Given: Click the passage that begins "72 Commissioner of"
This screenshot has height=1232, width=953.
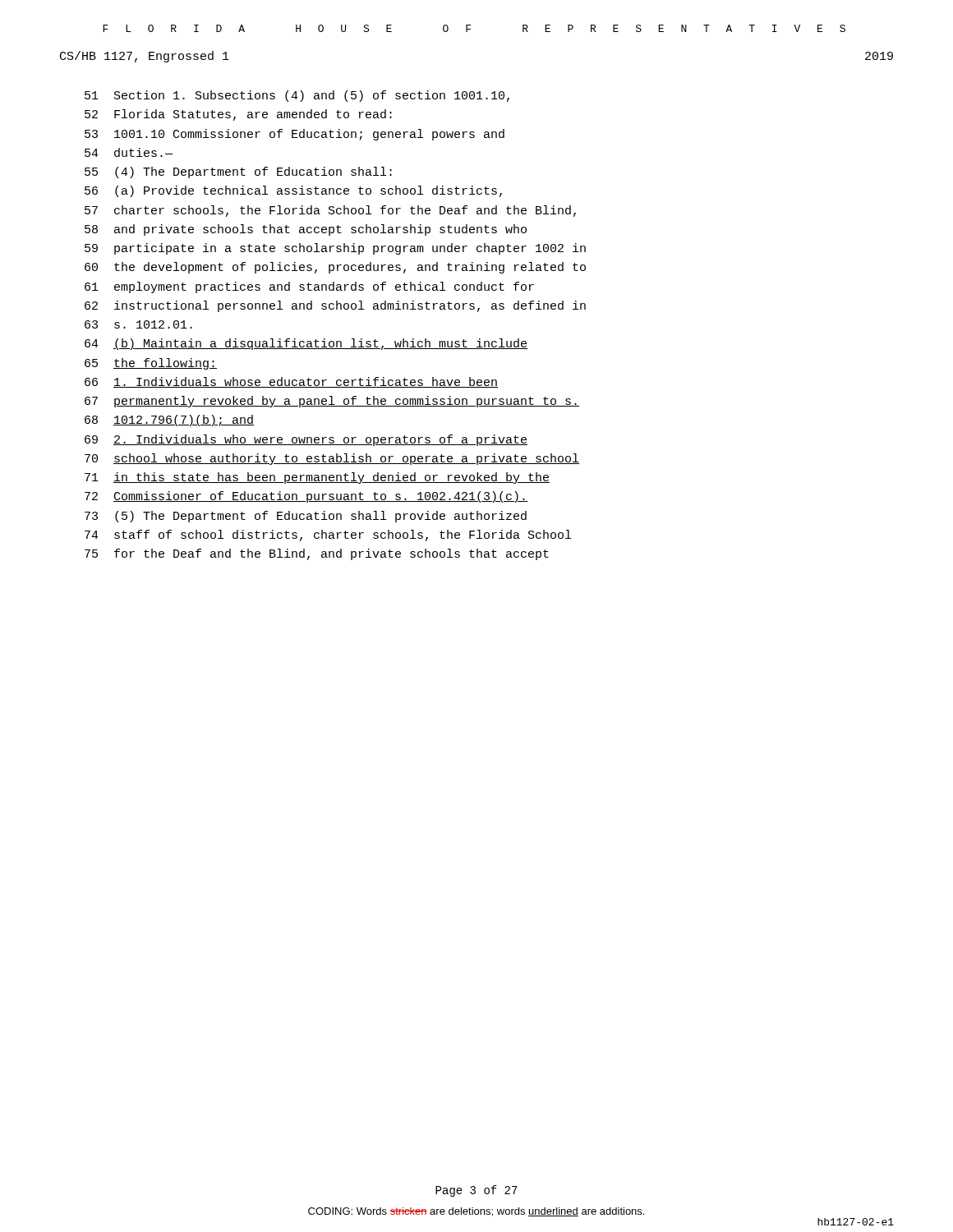Looking at the screenshot, I should pos(476,498).
